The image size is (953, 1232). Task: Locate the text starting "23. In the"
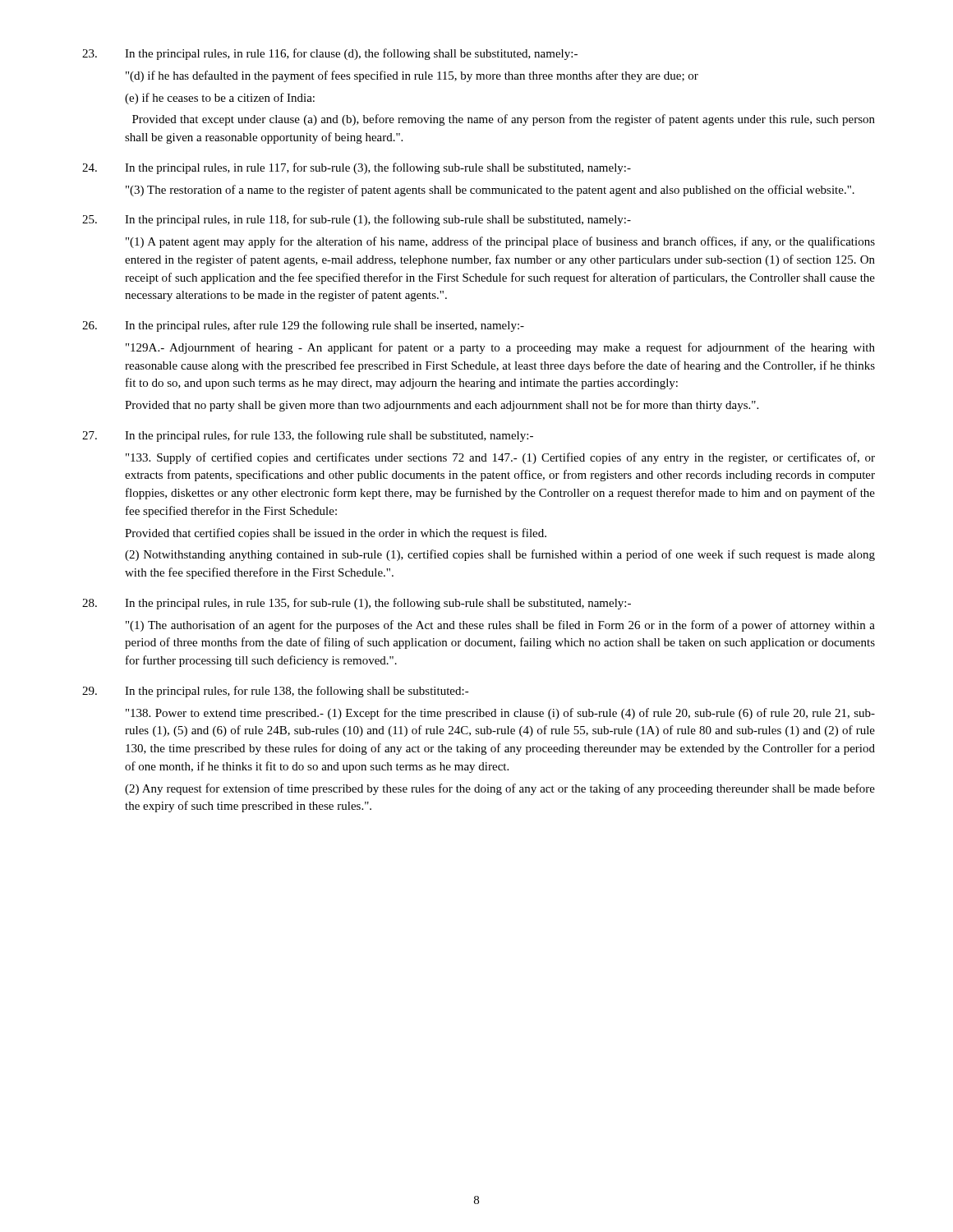(x=330, y=54)
